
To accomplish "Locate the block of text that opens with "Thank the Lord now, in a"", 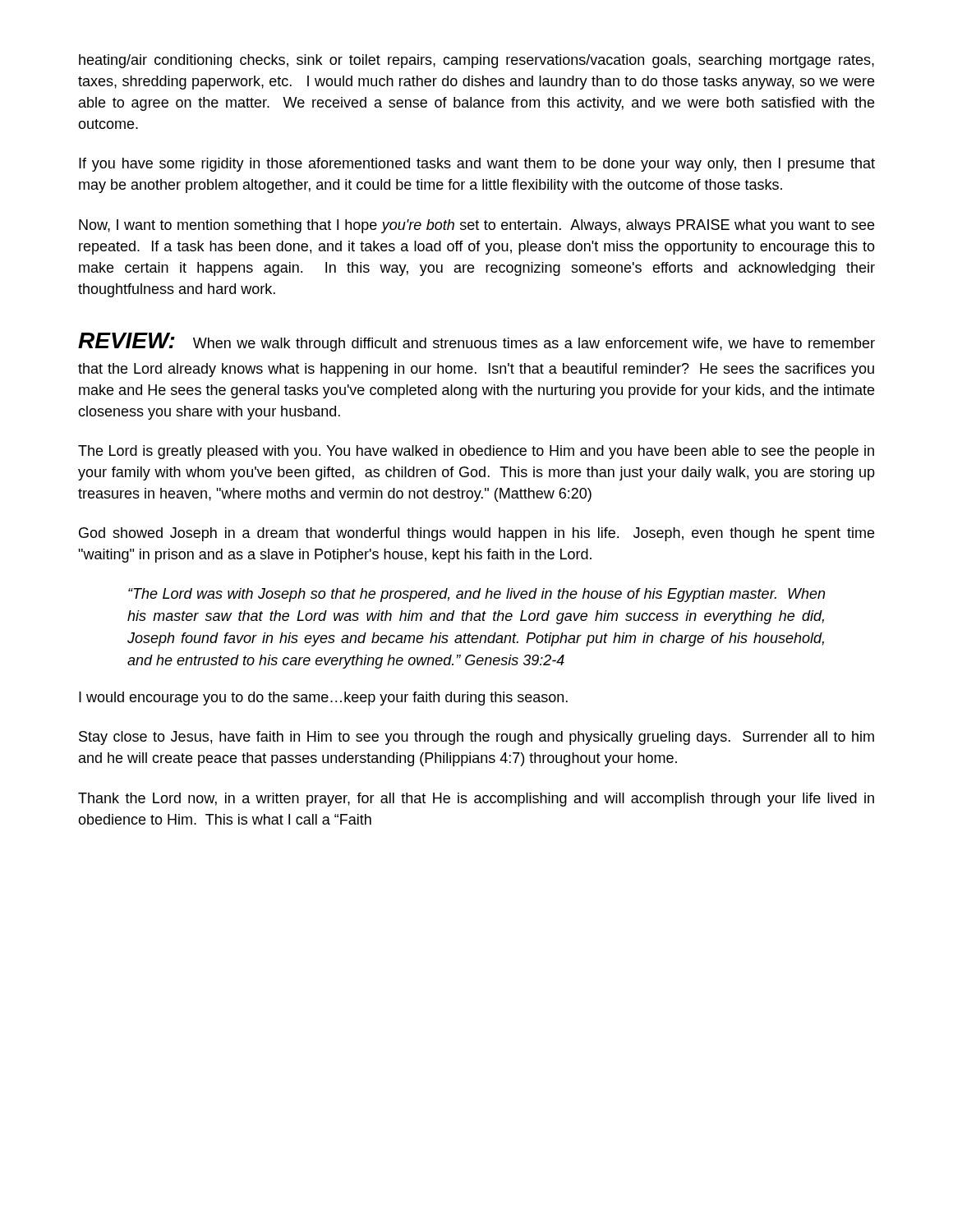I will [x=476, y=809].
